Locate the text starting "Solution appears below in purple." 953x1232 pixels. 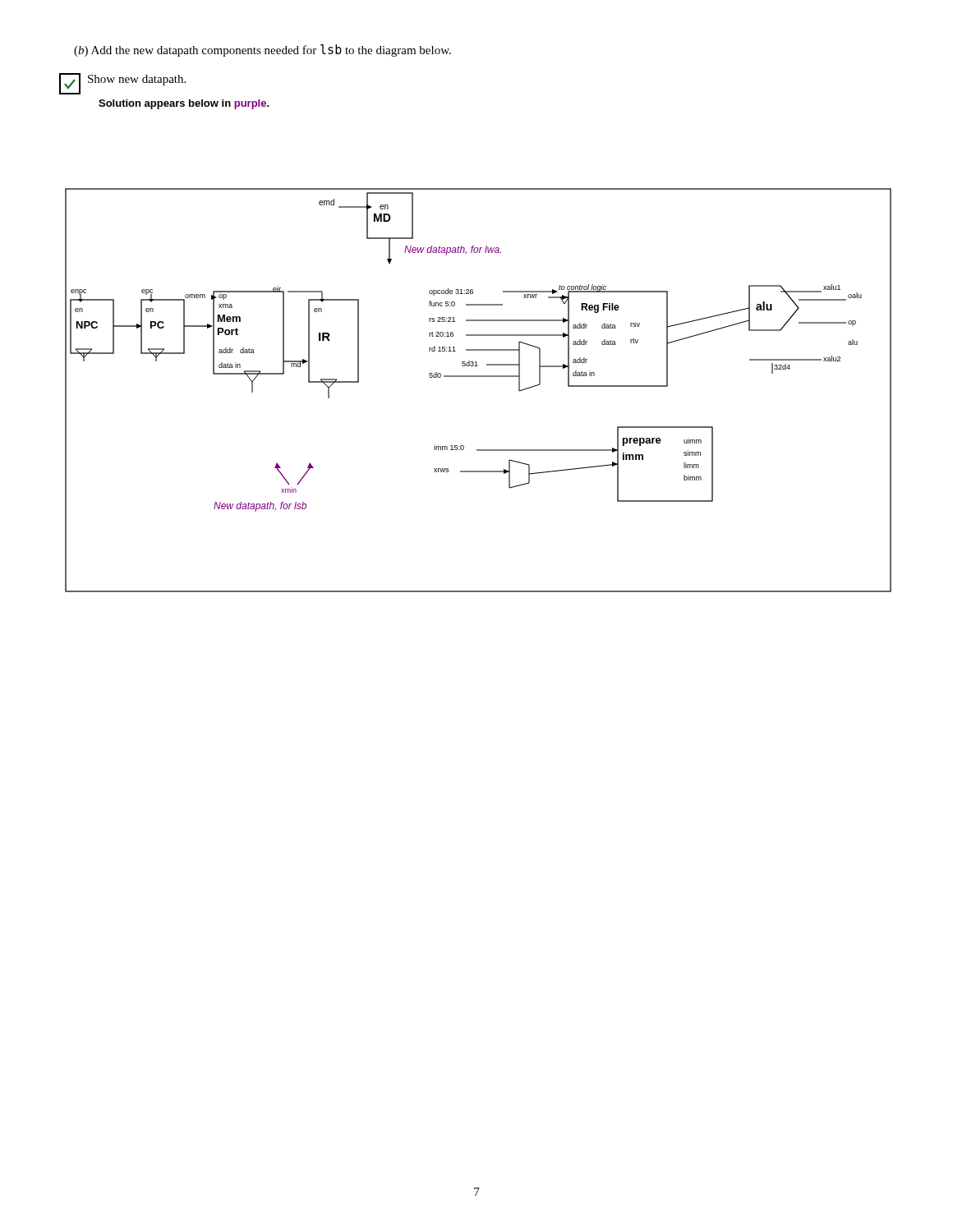(184, 103)
